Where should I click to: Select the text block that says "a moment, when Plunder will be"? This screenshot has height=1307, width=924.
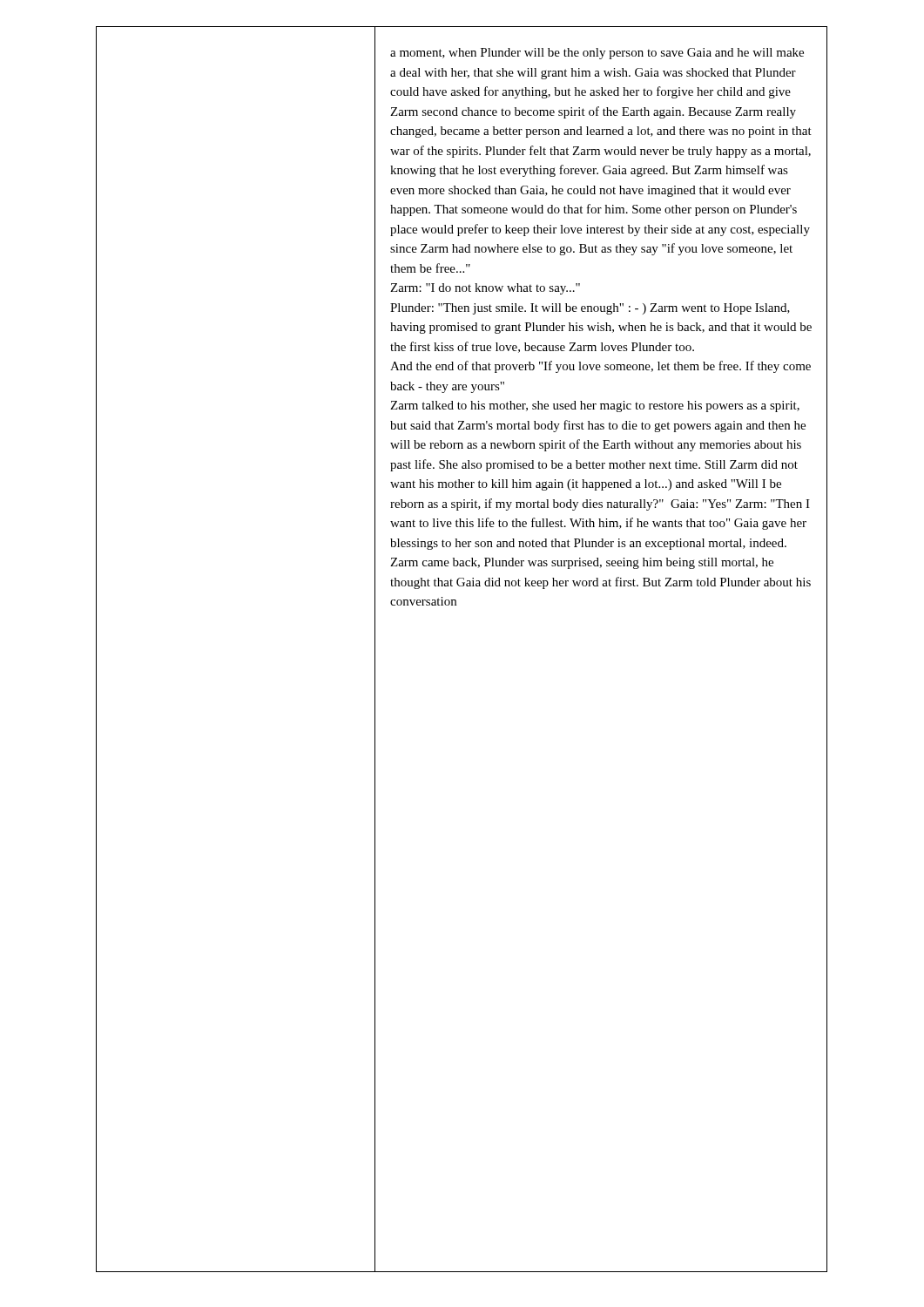601,327
